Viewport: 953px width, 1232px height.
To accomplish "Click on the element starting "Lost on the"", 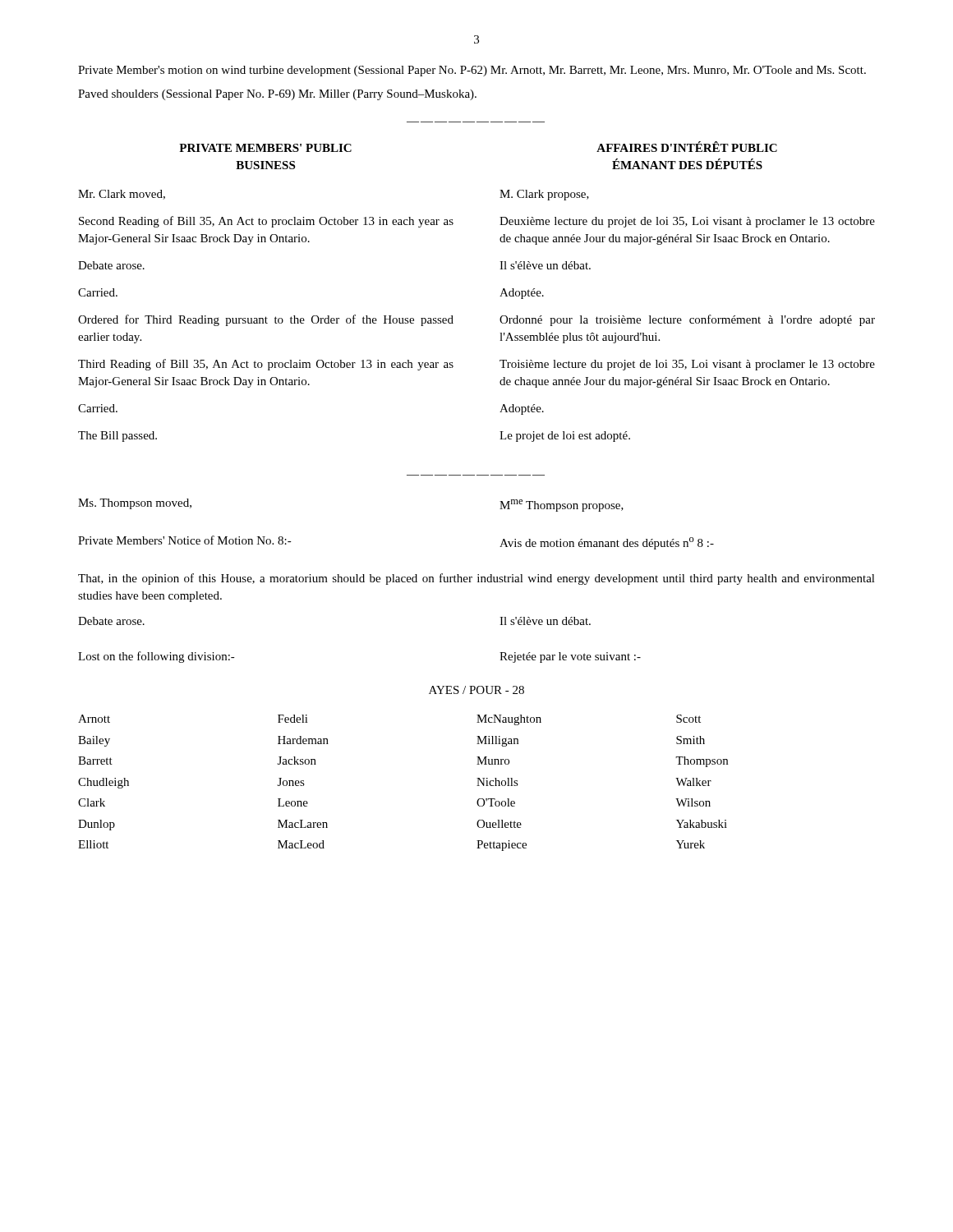I will (x=156, y=656).
